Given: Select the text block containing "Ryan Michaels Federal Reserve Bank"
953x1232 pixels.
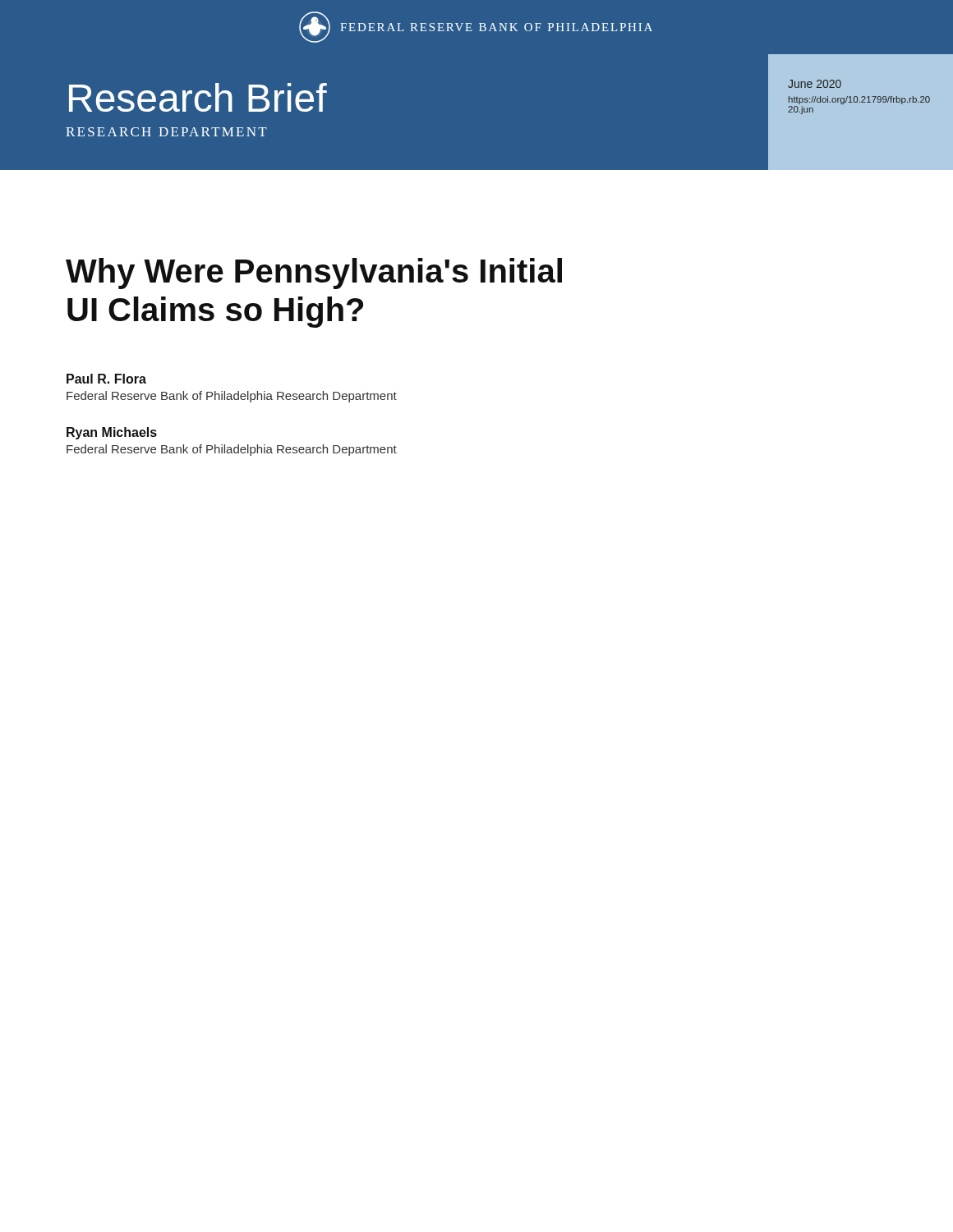Looking at the screenshot, I should coord(112,433).
